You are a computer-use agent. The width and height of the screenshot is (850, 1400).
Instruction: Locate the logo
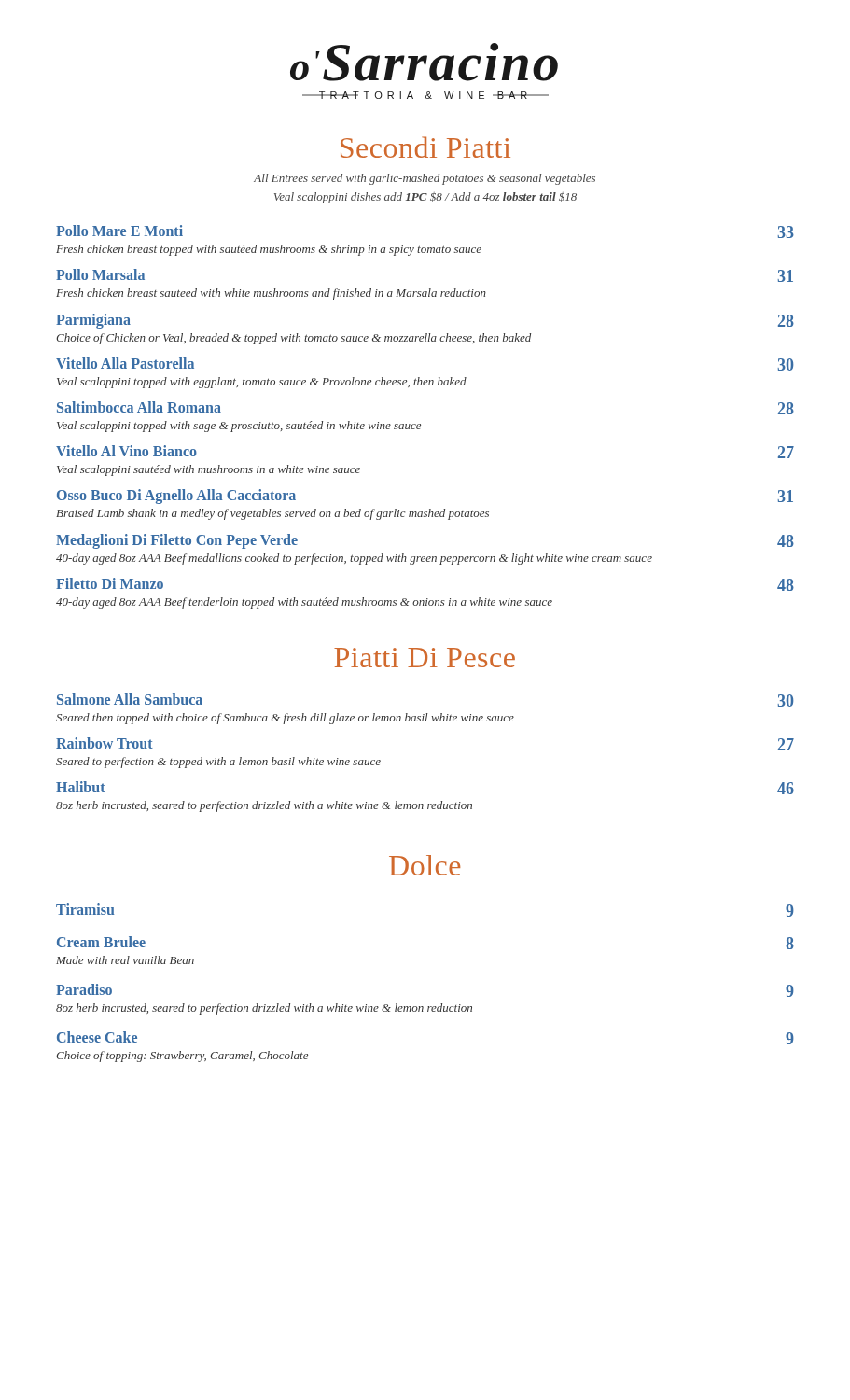pos(425,57)
